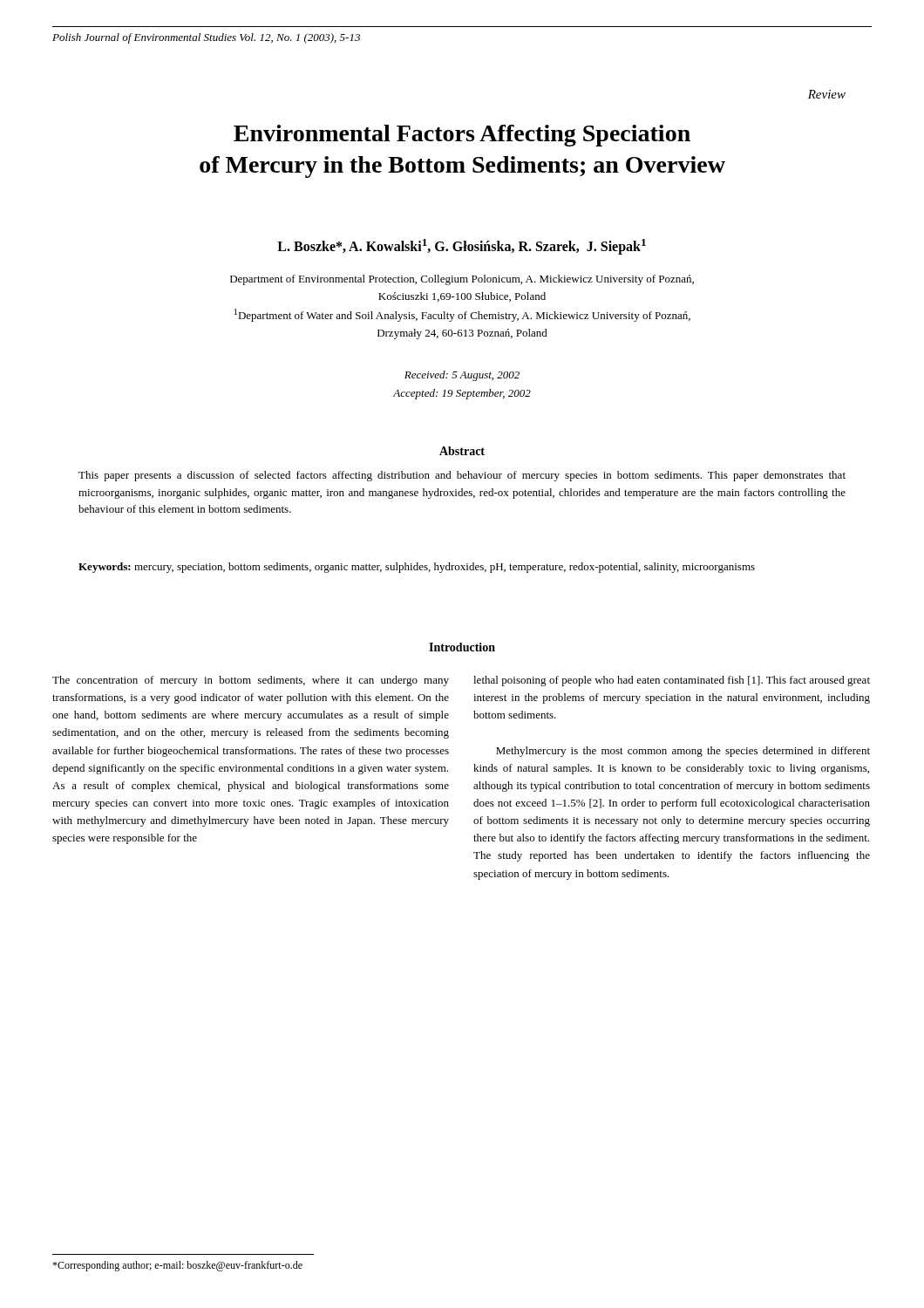Select the title

462,149
